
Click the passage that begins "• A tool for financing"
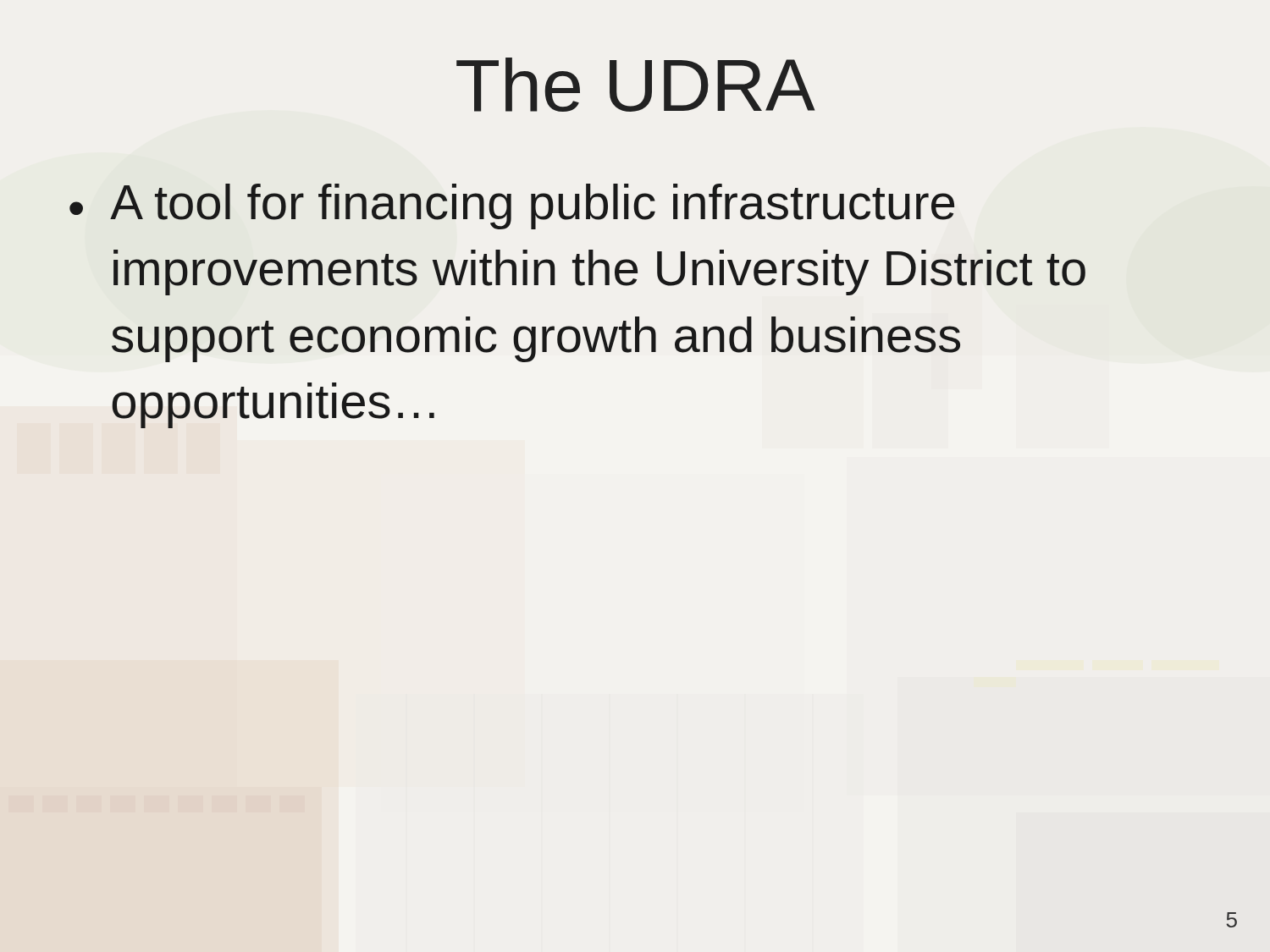point(626,302)
